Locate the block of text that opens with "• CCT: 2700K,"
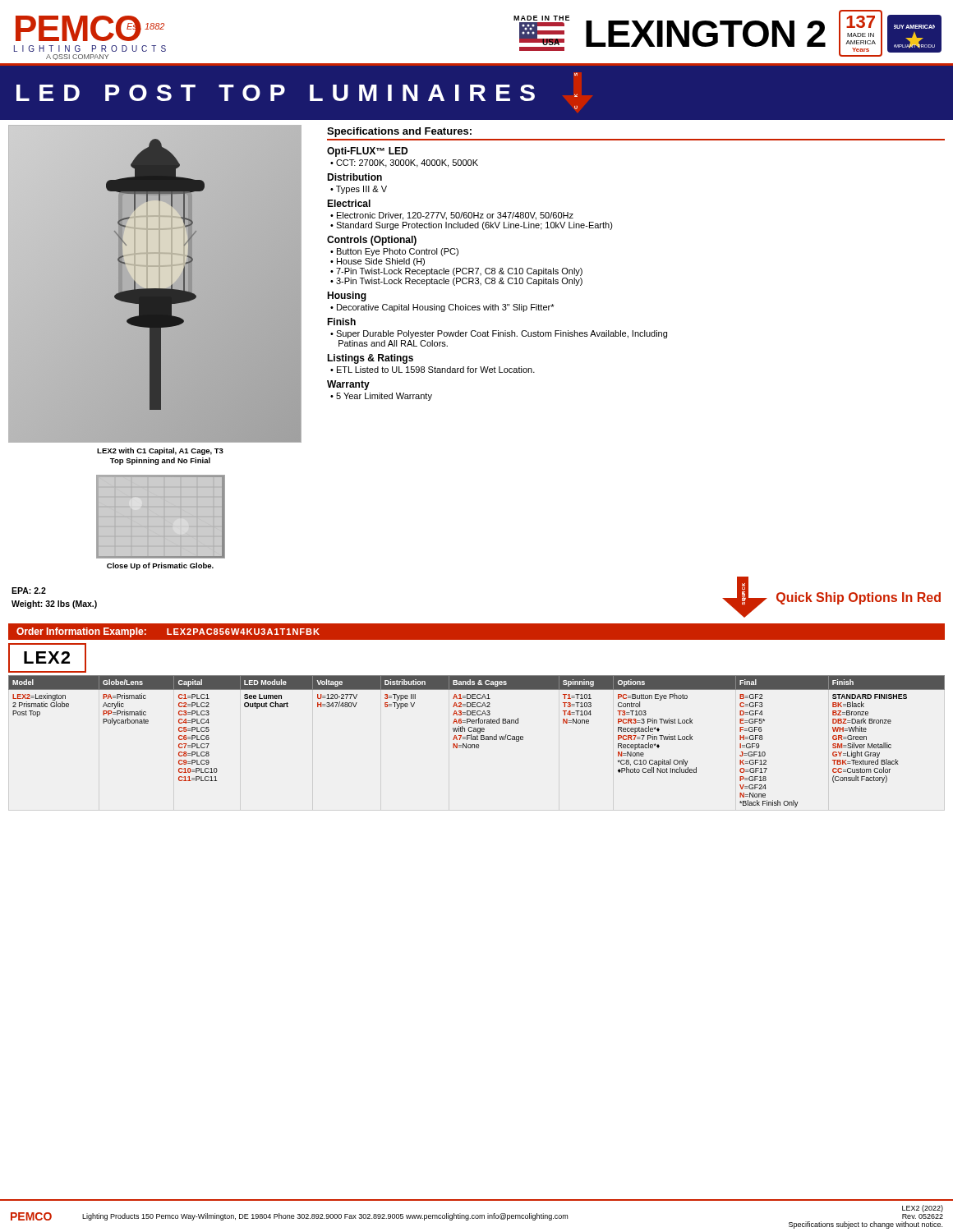This screenshot has height=1232, width=953. 404,163
